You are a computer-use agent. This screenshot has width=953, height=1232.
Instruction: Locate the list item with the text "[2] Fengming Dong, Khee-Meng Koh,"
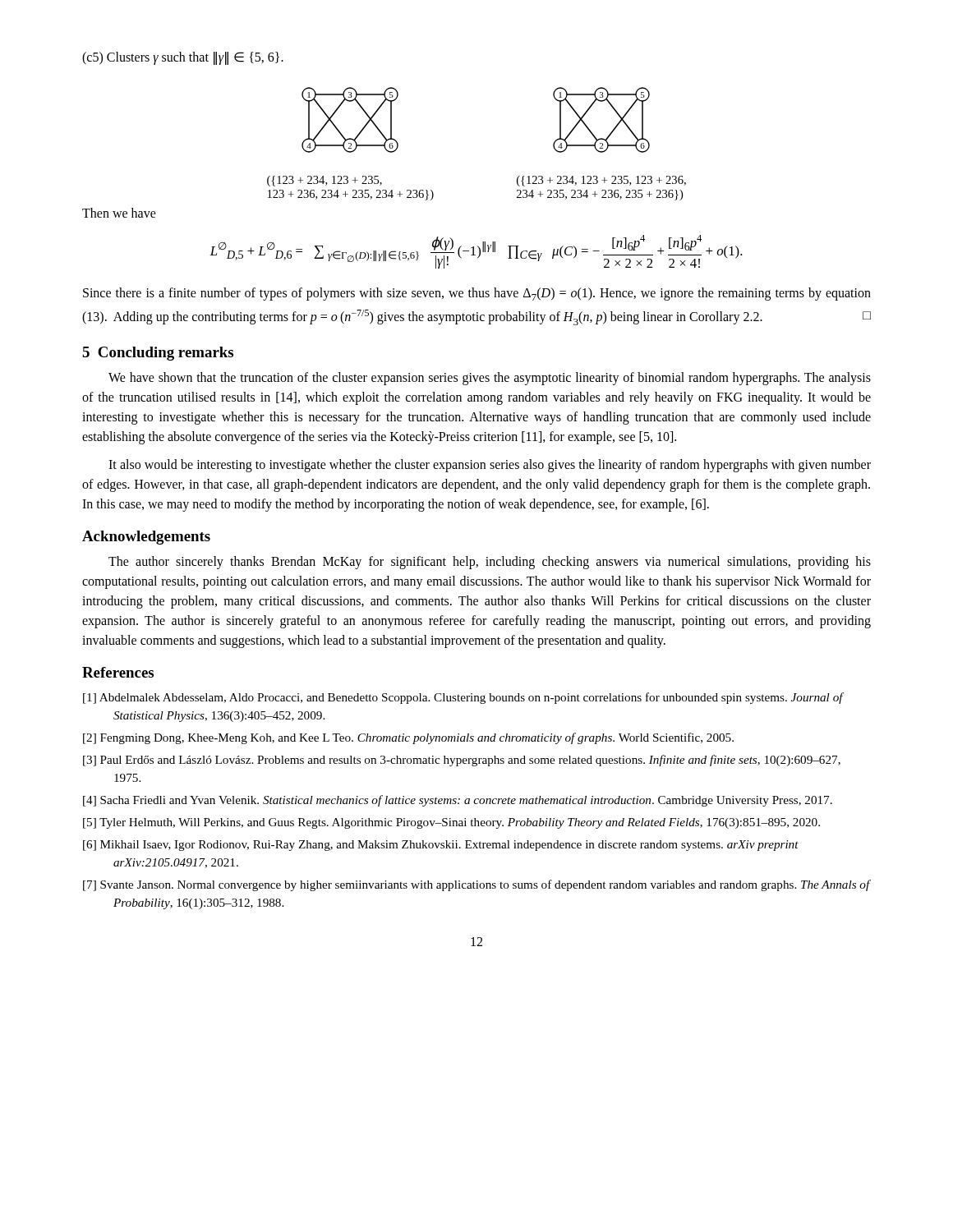pos(408,737)
